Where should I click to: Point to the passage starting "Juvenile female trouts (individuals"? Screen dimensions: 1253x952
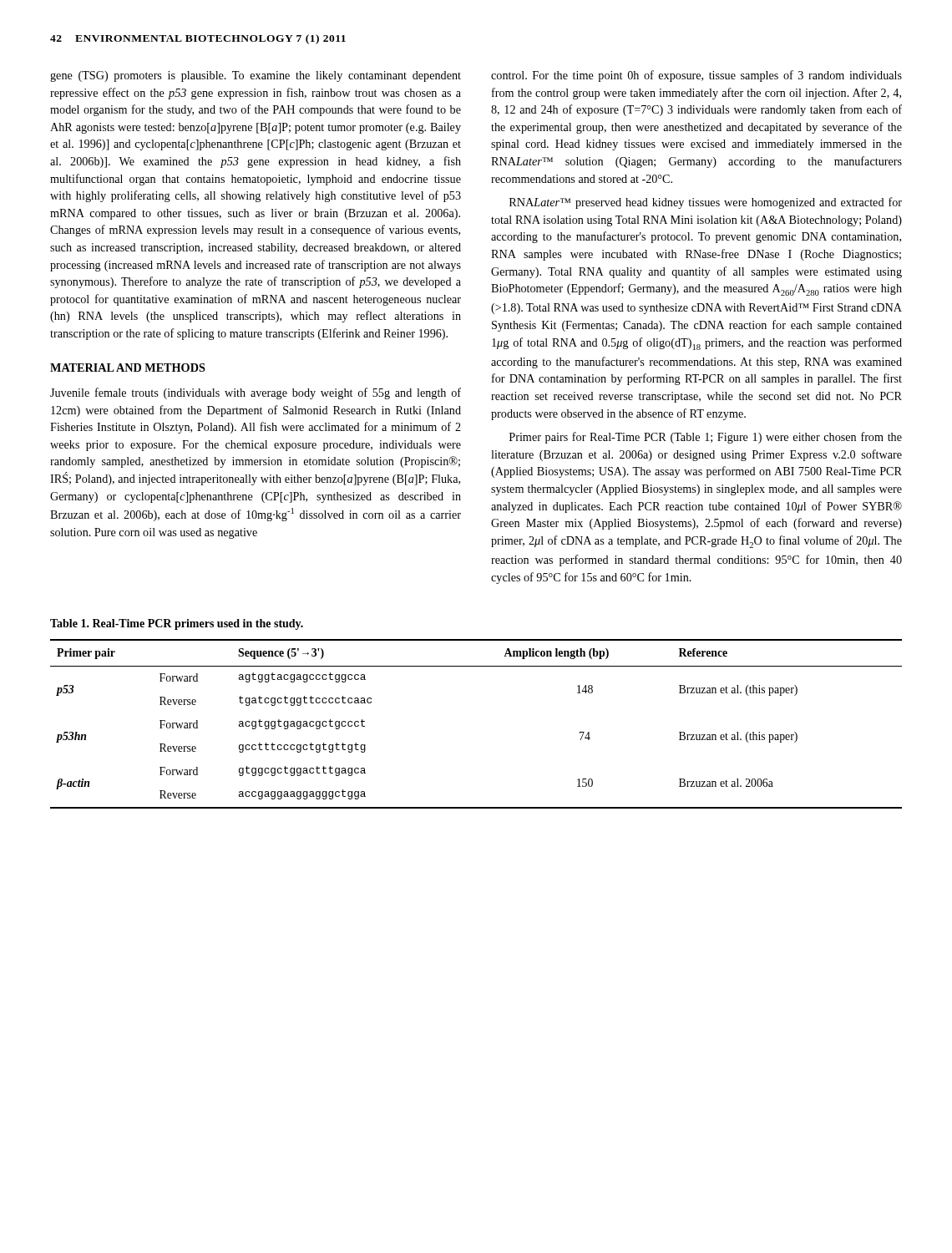(x=256, y=462)
